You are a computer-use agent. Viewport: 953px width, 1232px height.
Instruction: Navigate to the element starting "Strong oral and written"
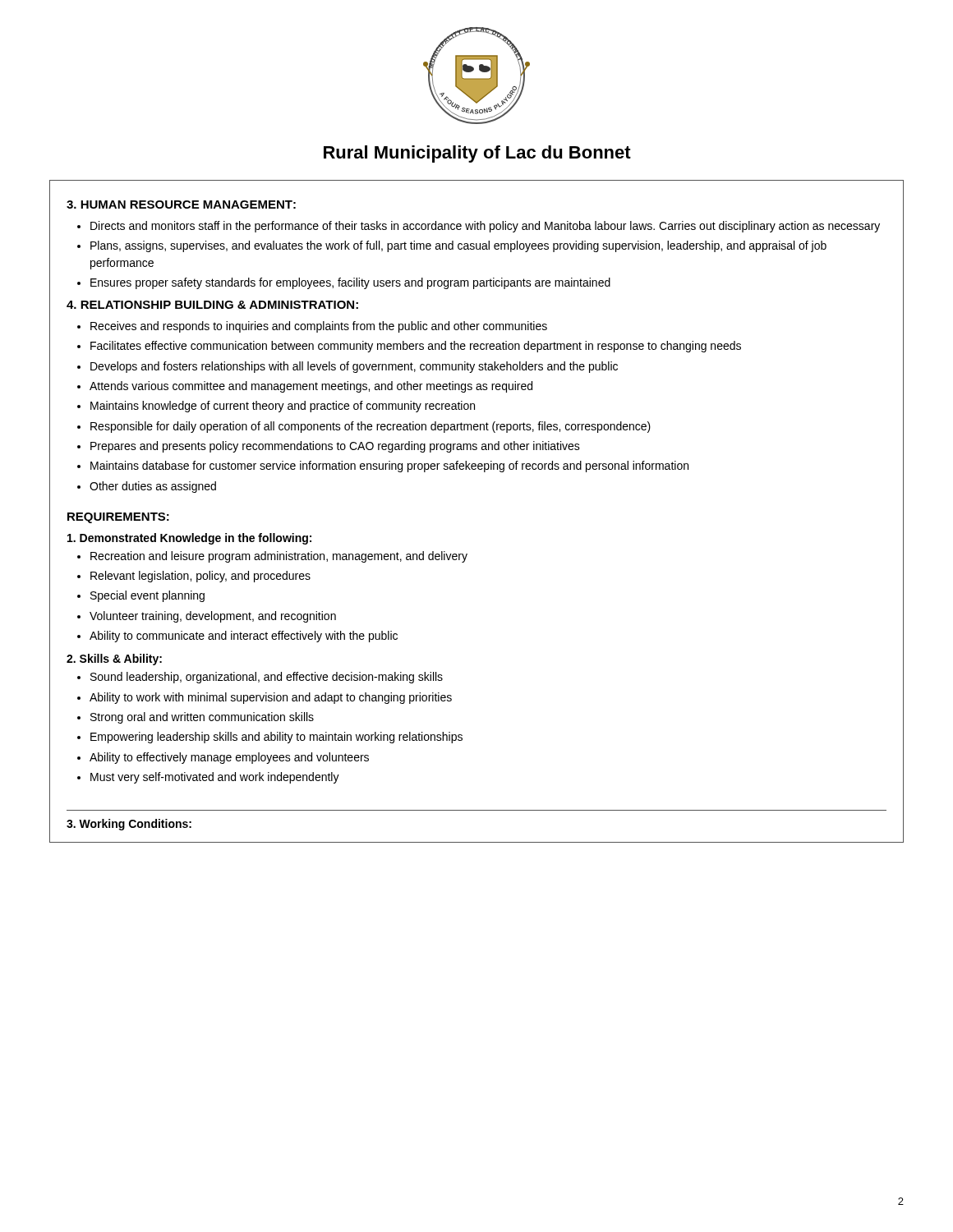click(x=202, y=717)
